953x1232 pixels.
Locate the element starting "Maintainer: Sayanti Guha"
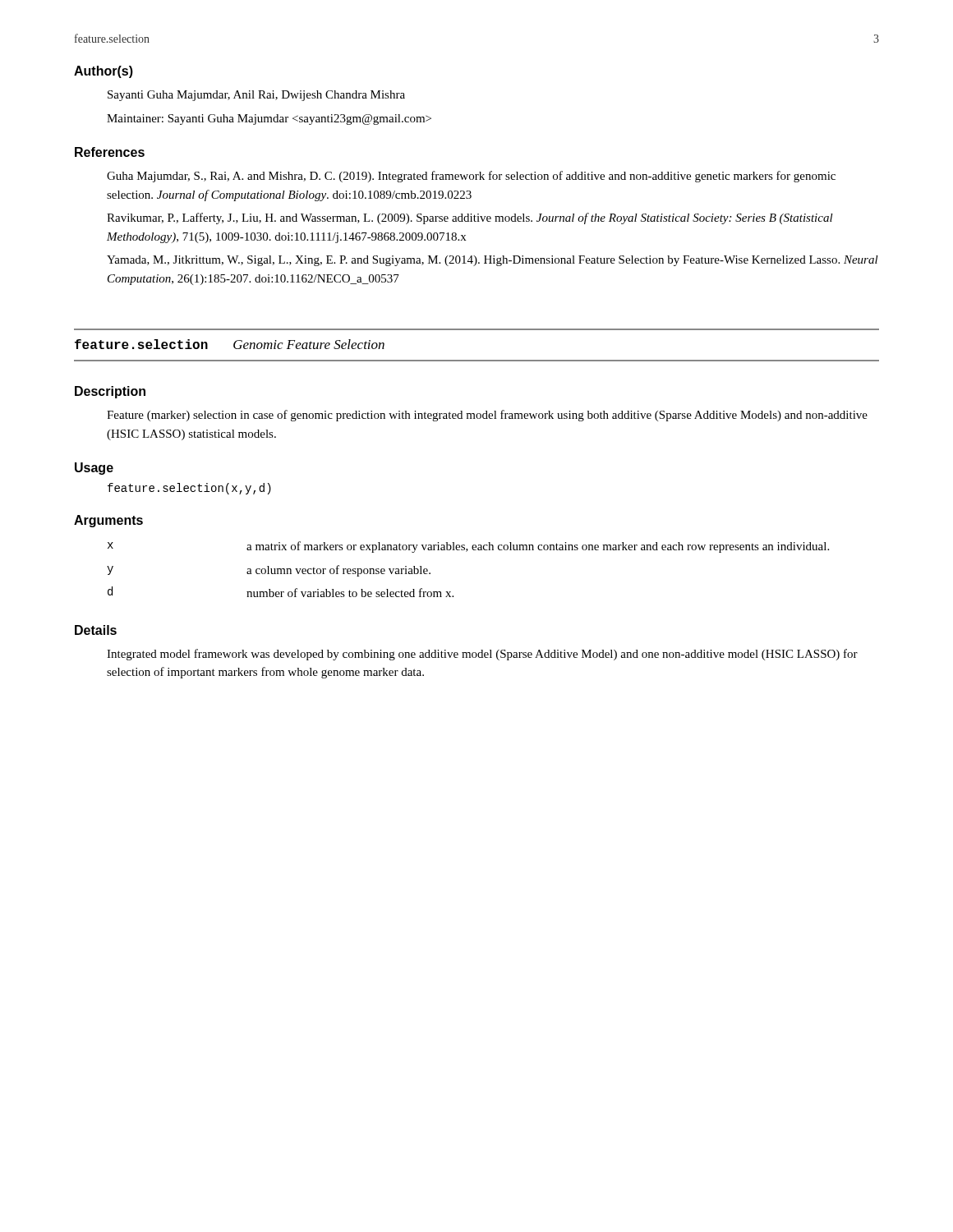tap(270, 118)
